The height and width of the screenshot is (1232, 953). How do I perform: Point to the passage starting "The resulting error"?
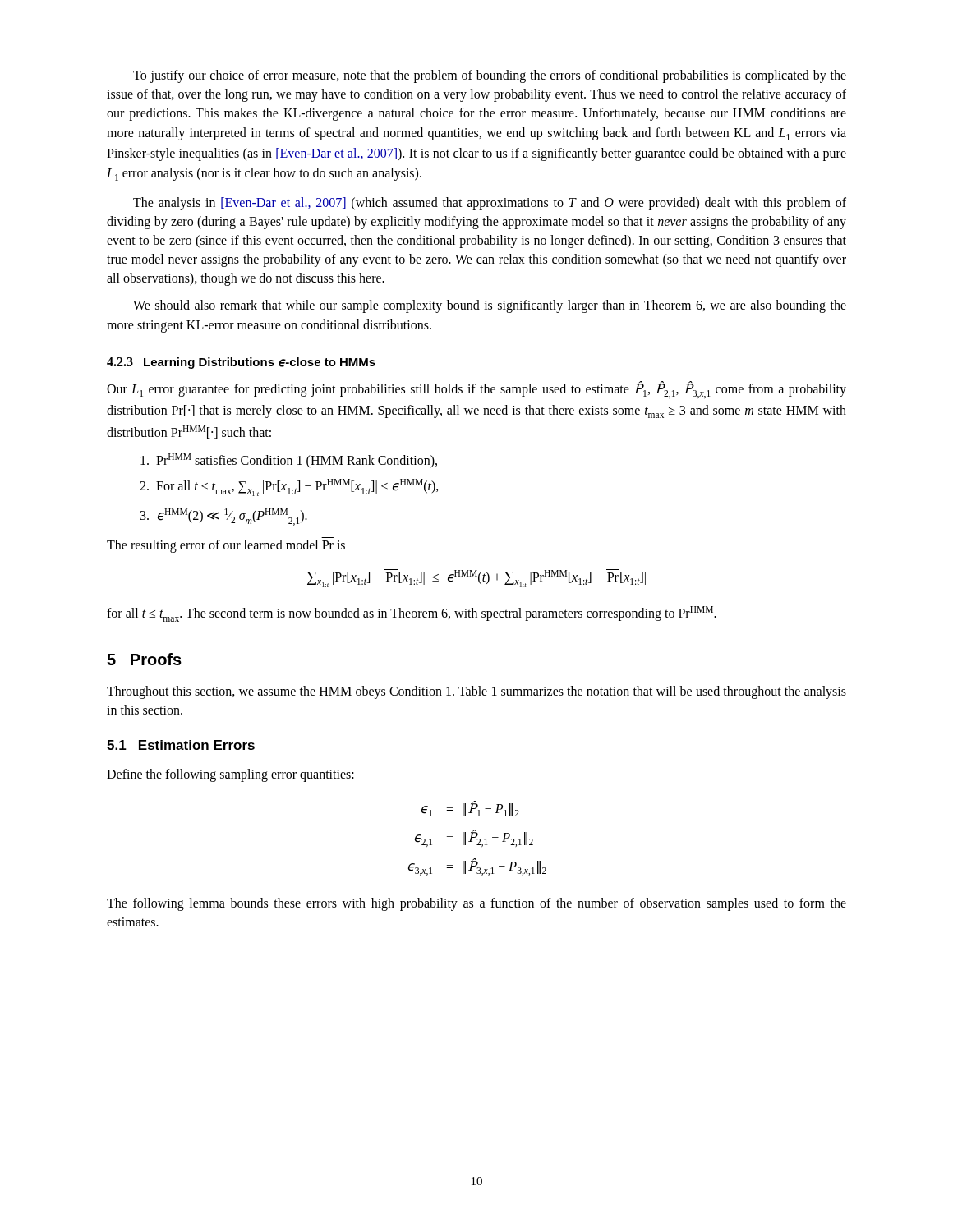(226, 546)
